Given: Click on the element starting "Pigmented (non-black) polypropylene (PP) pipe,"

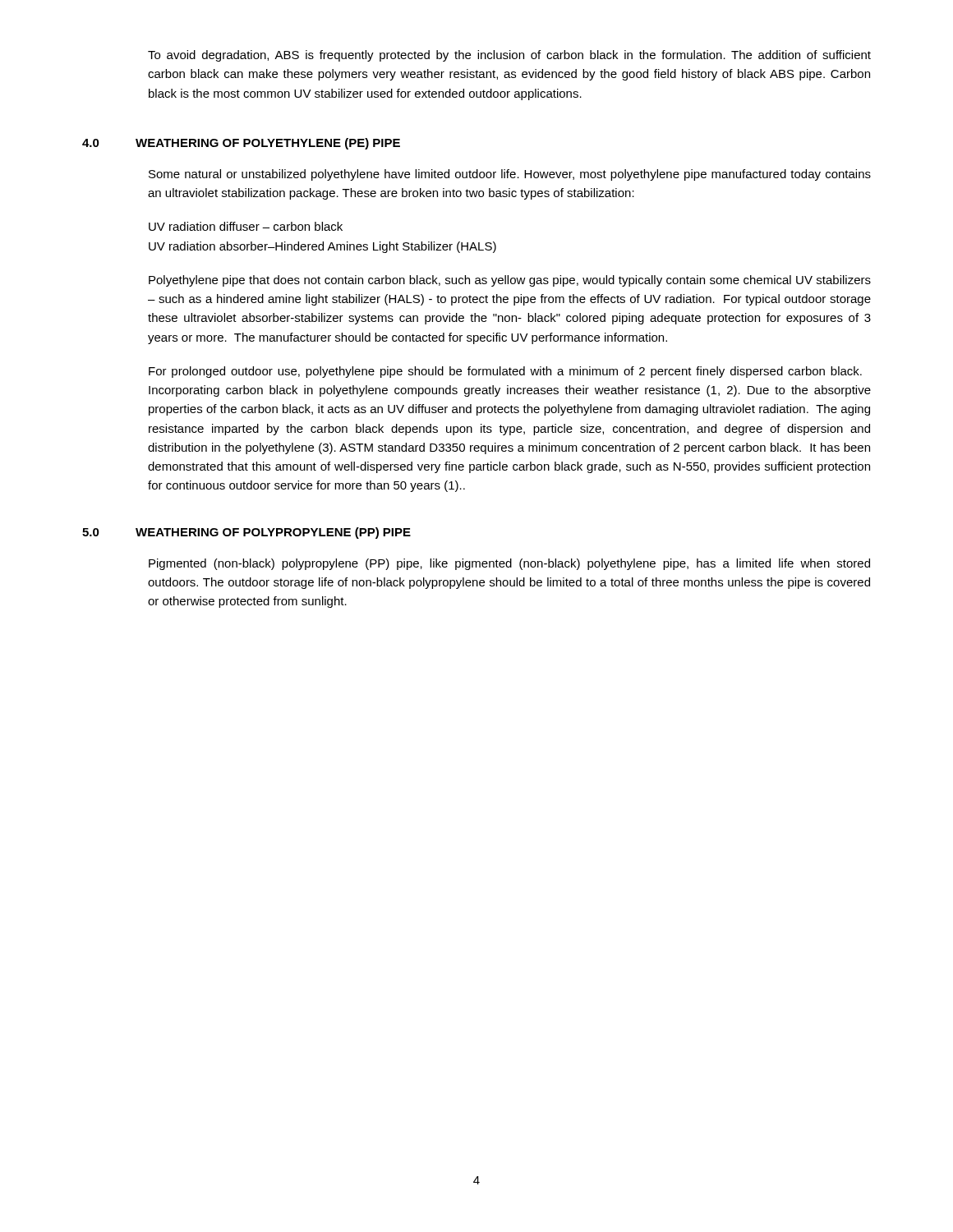Looking at the screenshot, I should [x=509, y=582].
